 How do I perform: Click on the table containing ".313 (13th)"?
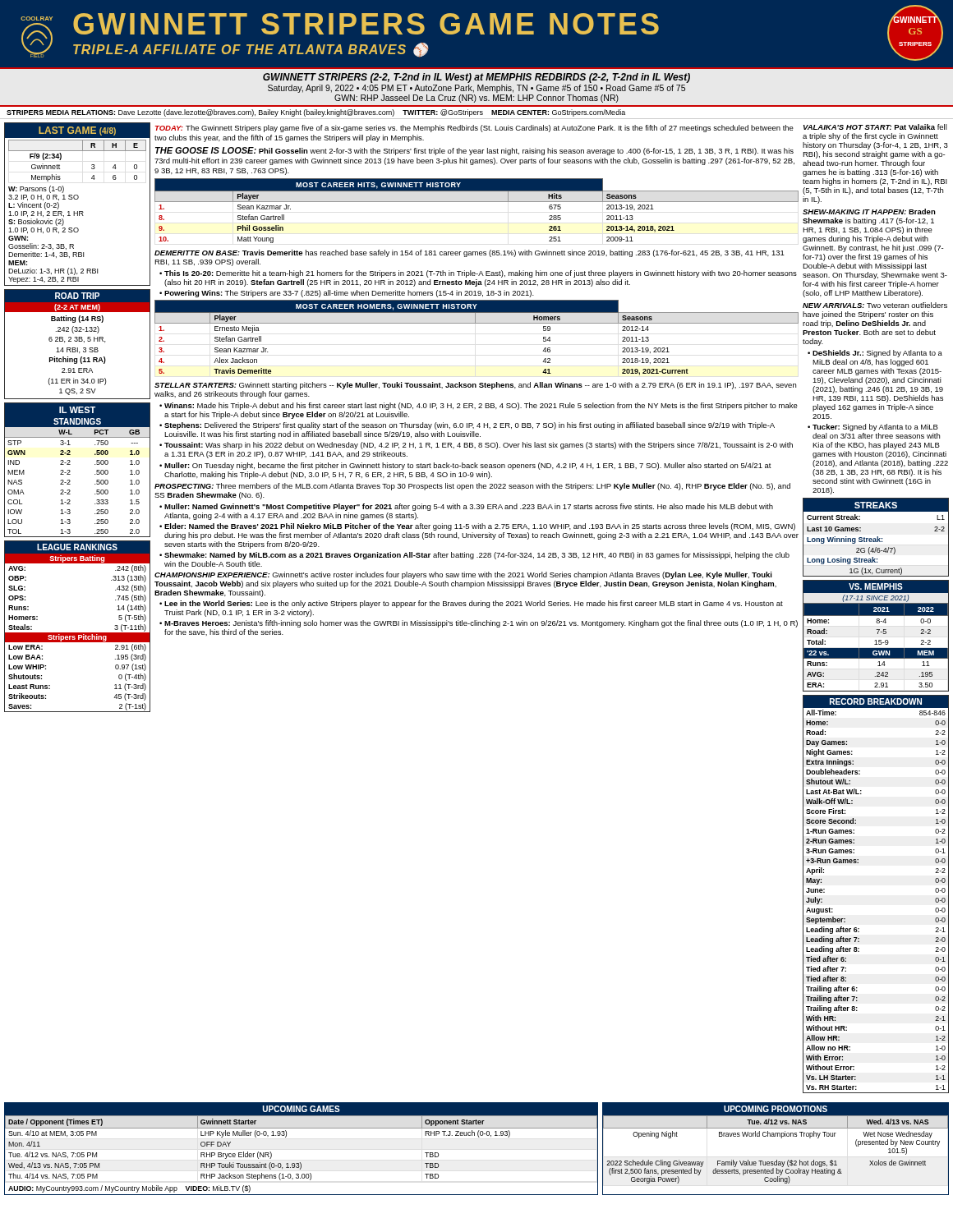coord(77,626)
